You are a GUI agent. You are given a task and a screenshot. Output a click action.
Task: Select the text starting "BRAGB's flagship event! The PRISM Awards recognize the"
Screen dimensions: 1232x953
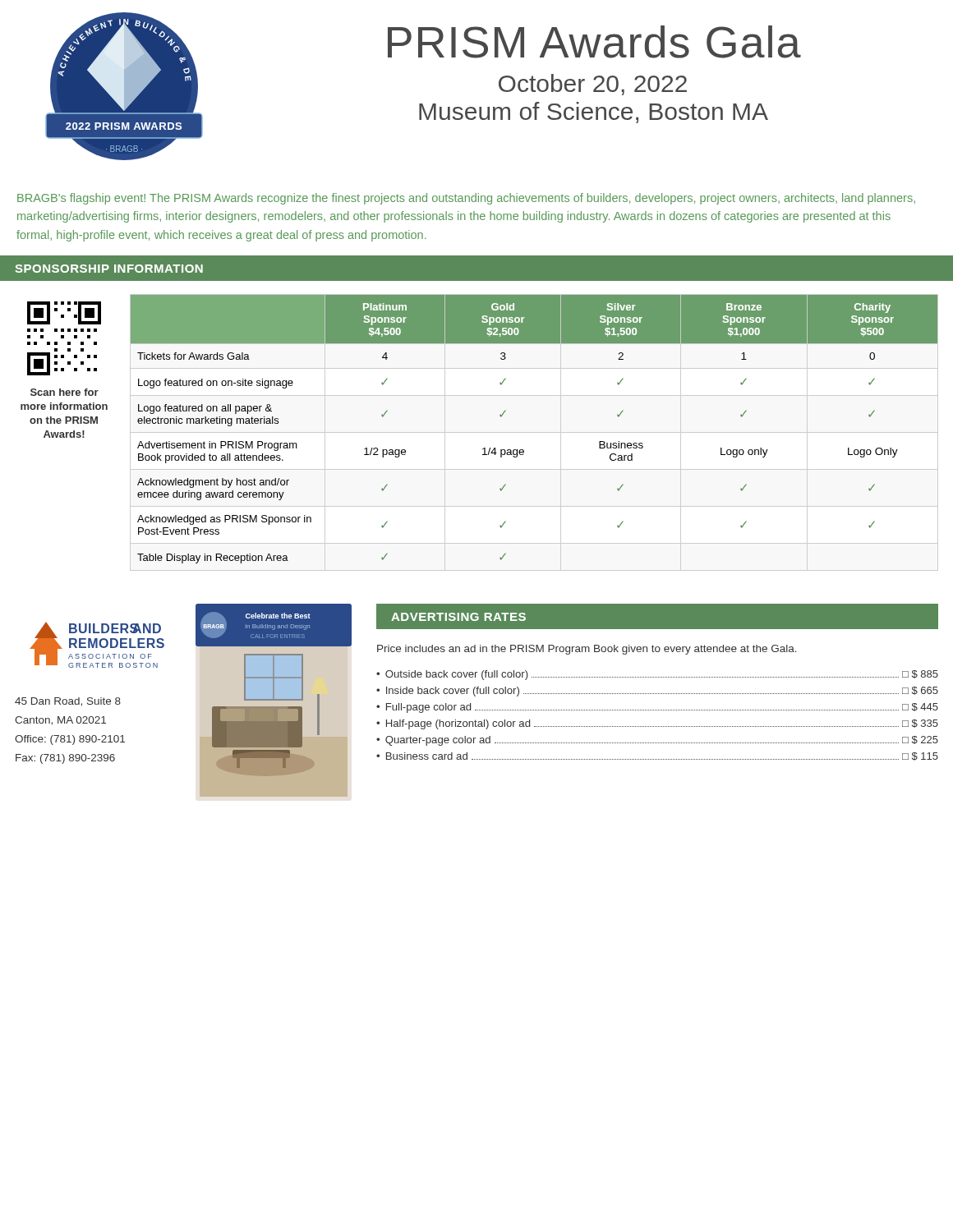pyautogui.click(x=466, y=216)
